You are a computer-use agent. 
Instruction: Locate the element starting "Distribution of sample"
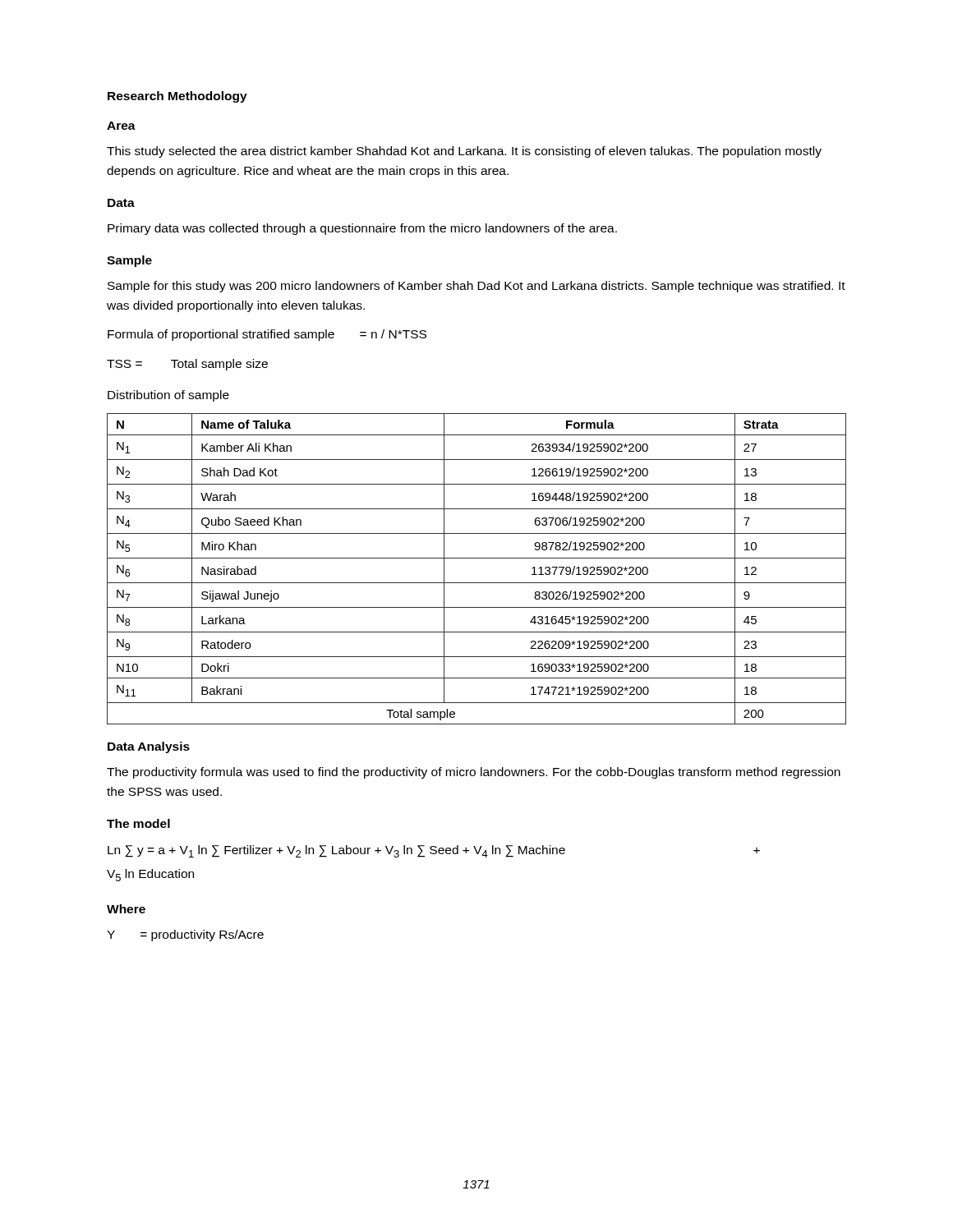point(168,394)
